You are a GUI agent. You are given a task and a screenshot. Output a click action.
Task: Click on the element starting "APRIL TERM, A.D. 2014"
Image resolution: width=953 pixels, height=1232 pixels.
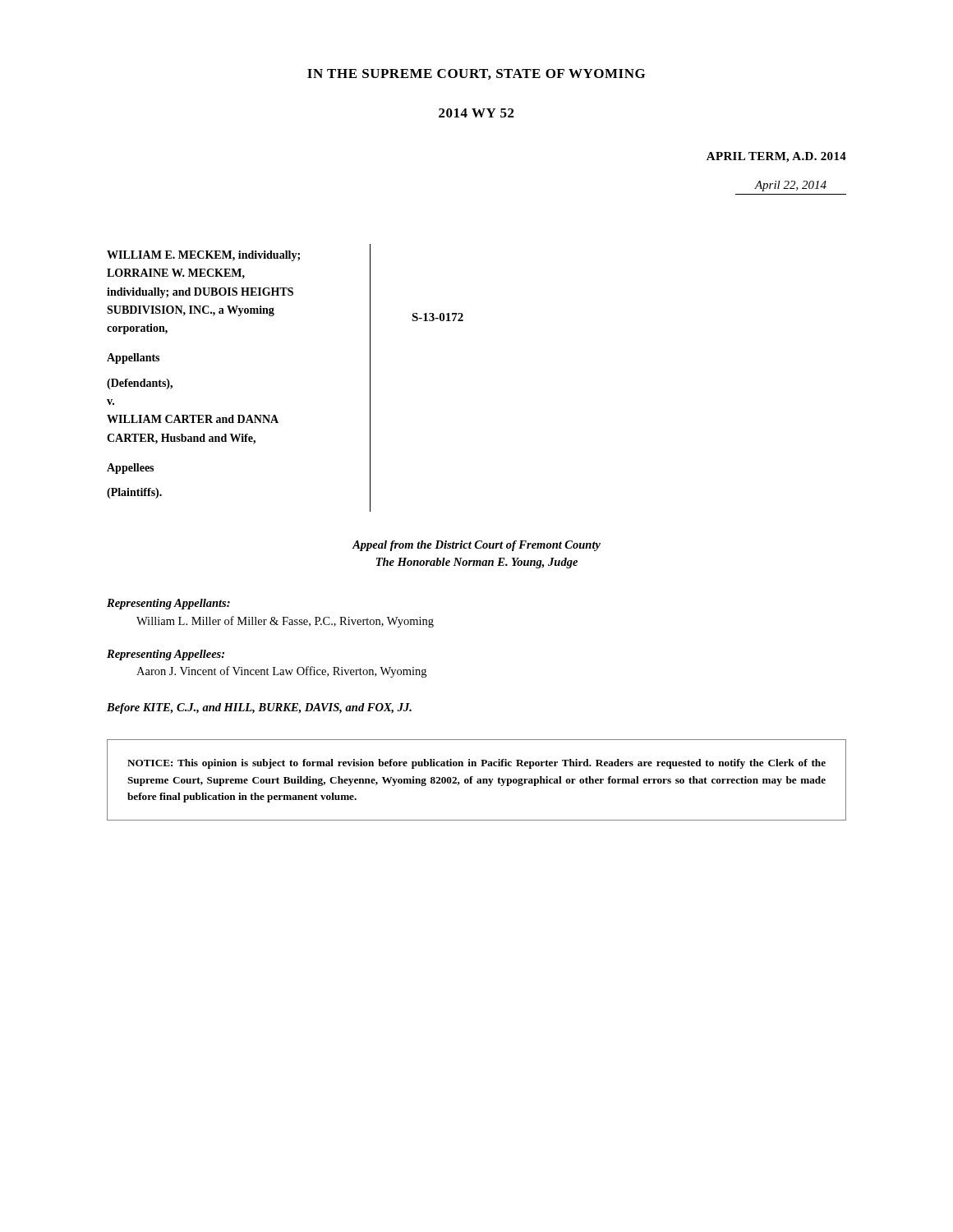pos(776,156)
